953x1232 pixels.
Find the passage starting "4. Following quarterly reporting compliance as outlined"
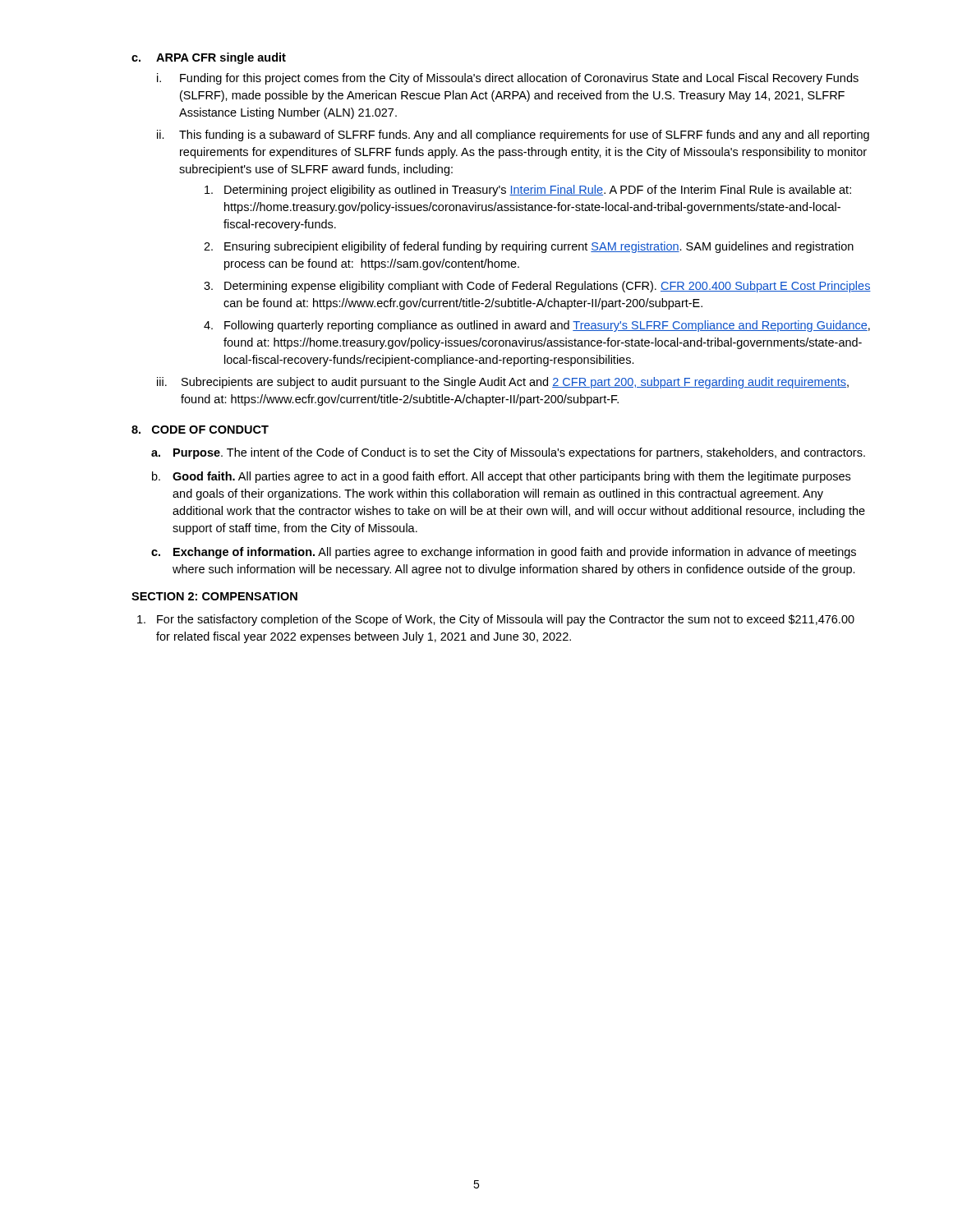[x=537, y=343]
